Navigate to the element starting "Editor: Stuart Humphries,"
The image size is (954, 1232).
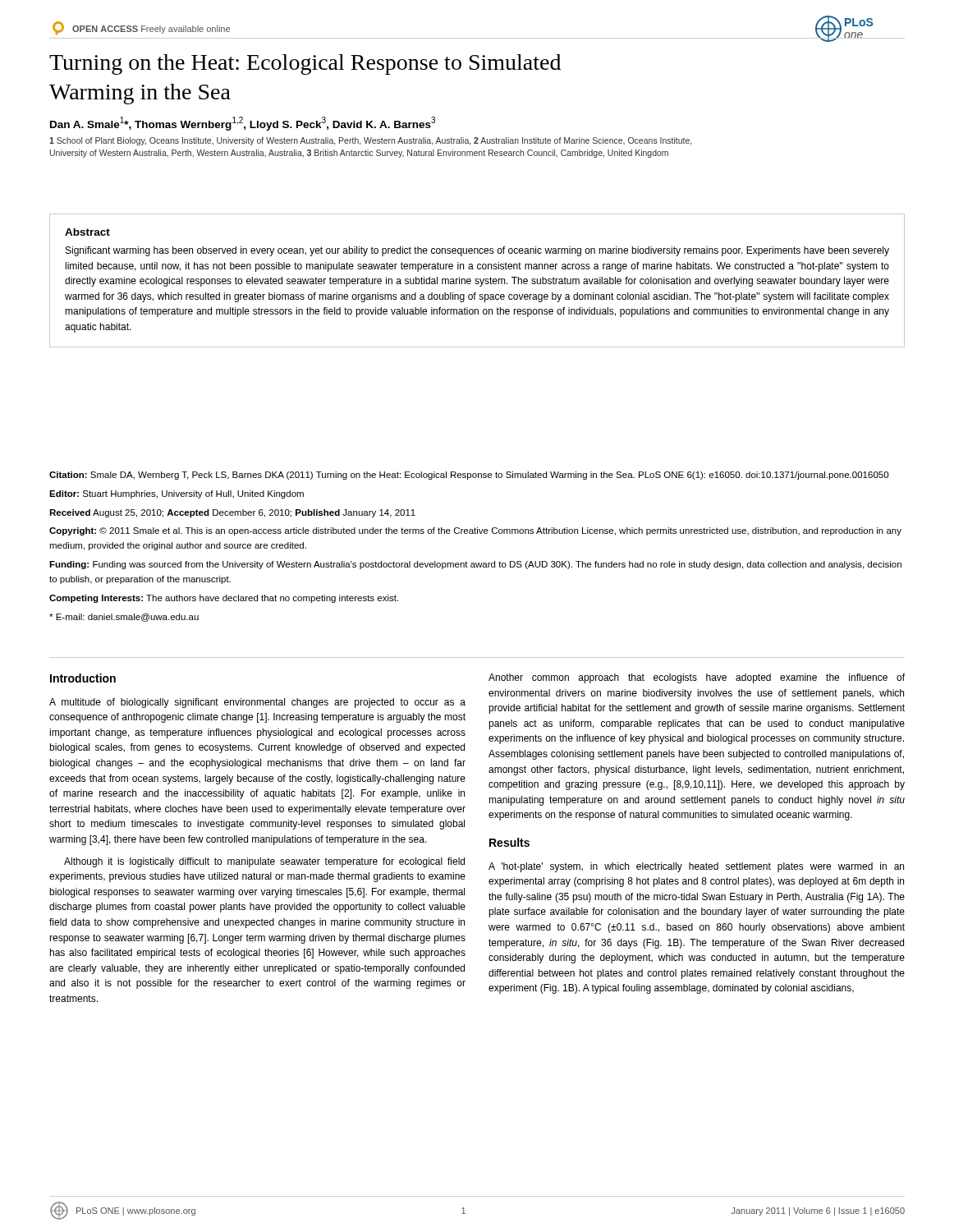[x=177, y=493]
